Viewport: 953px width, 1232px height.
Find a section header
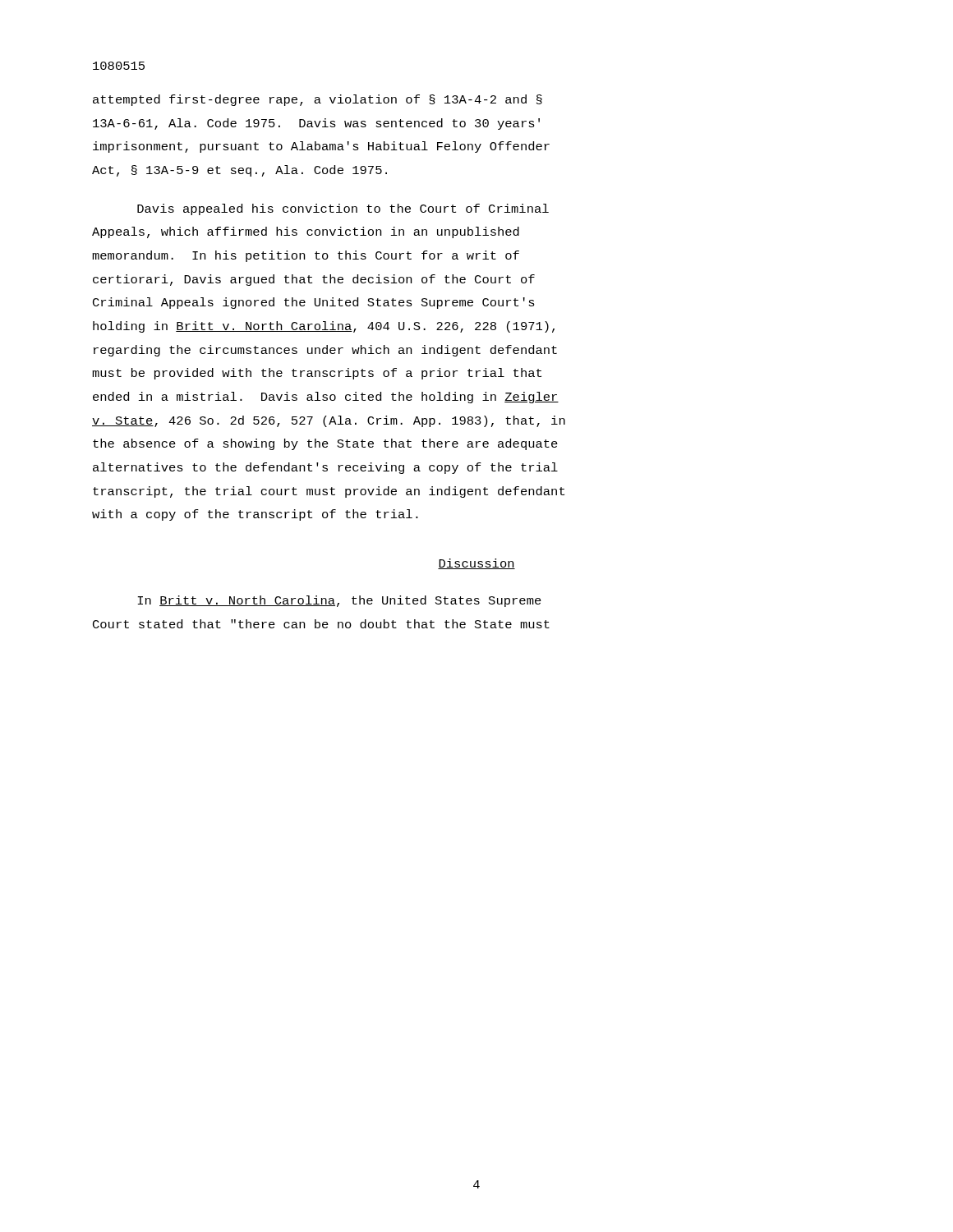click(x=476, y=564)
